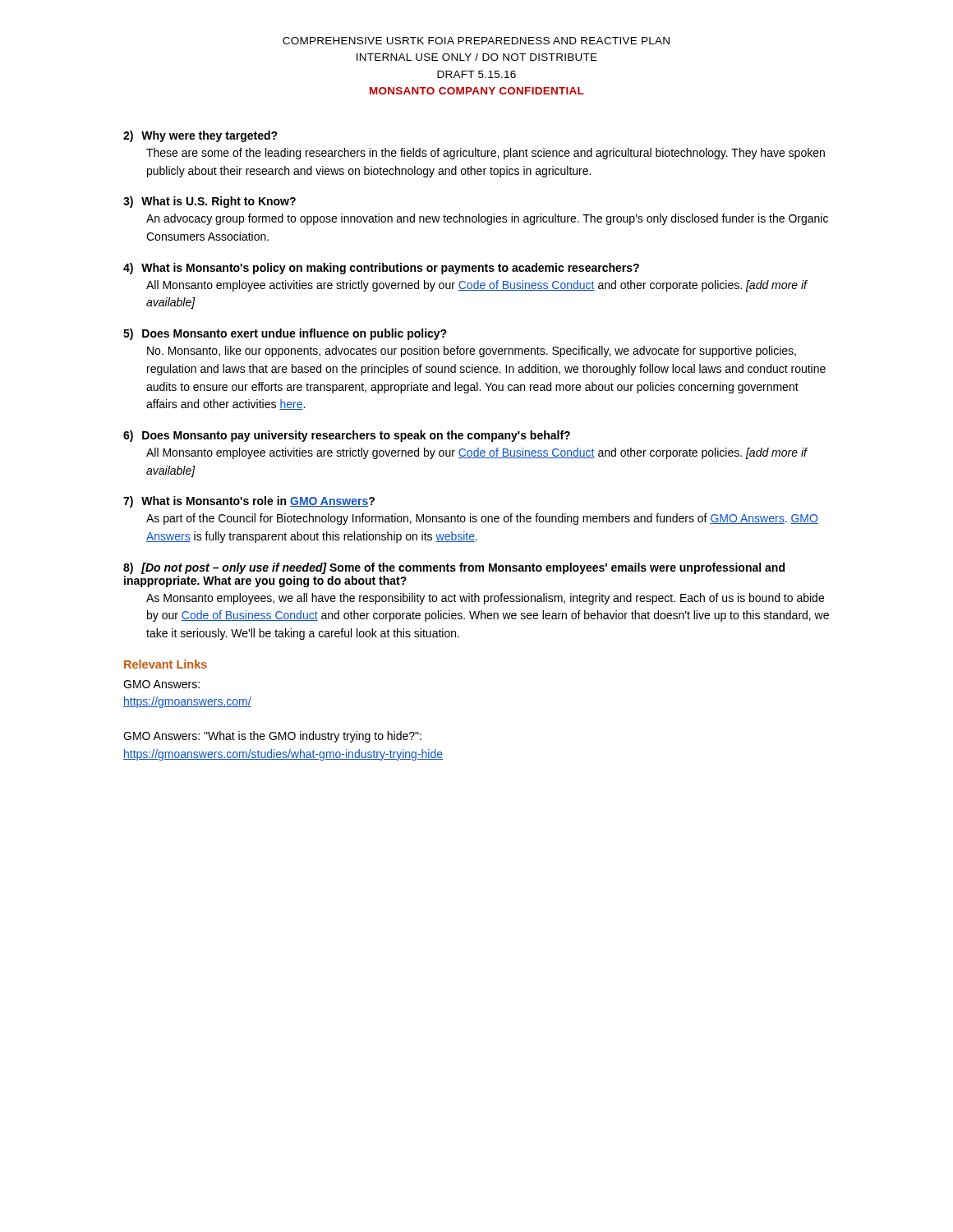Find the block on this page that starts "GMO Answers: "What"
Viewport: 953px width, 1232px height.
(283, 745)
